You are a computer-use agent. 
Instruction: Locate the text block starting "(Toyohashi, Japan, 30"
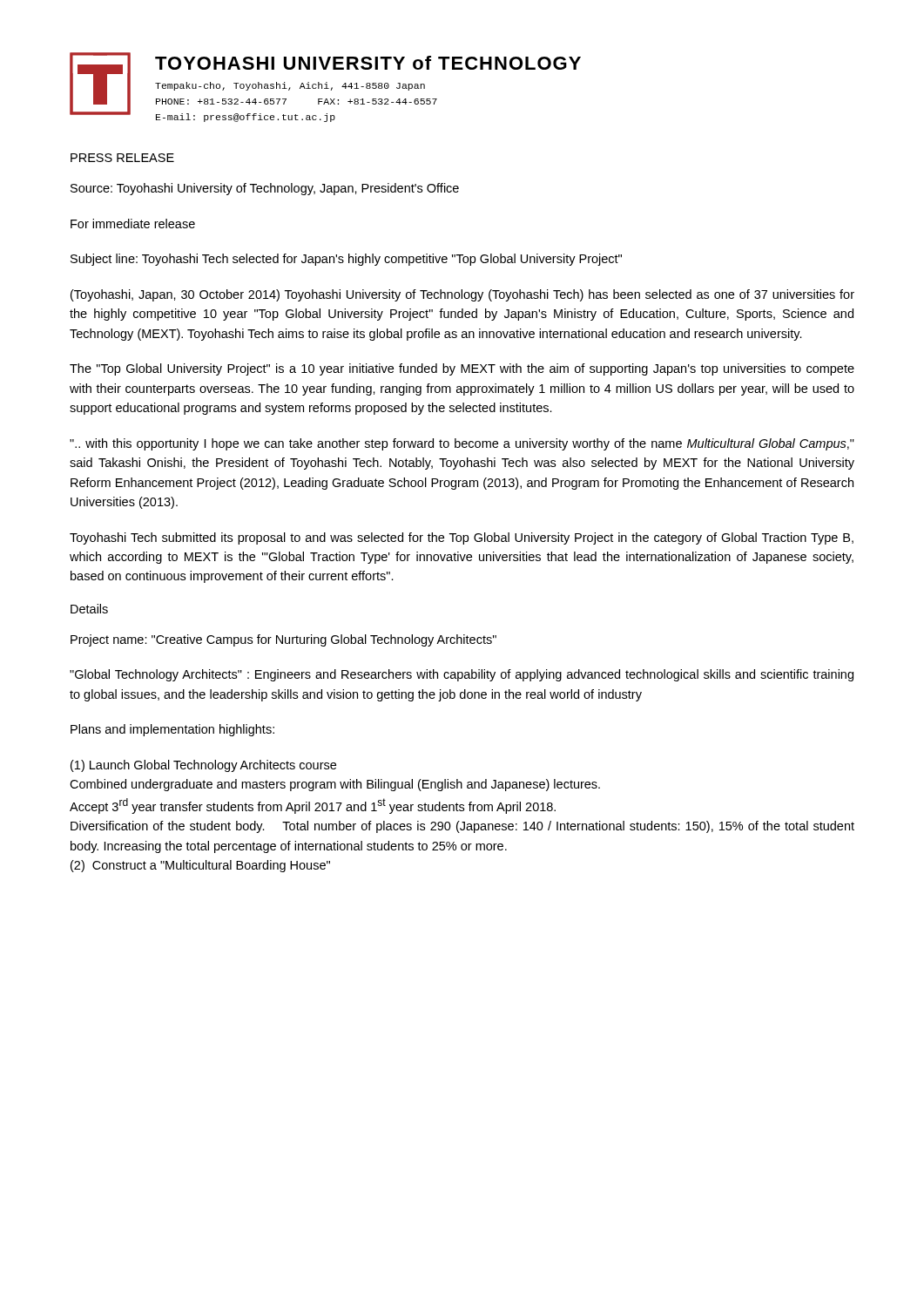tap(462, 314)
